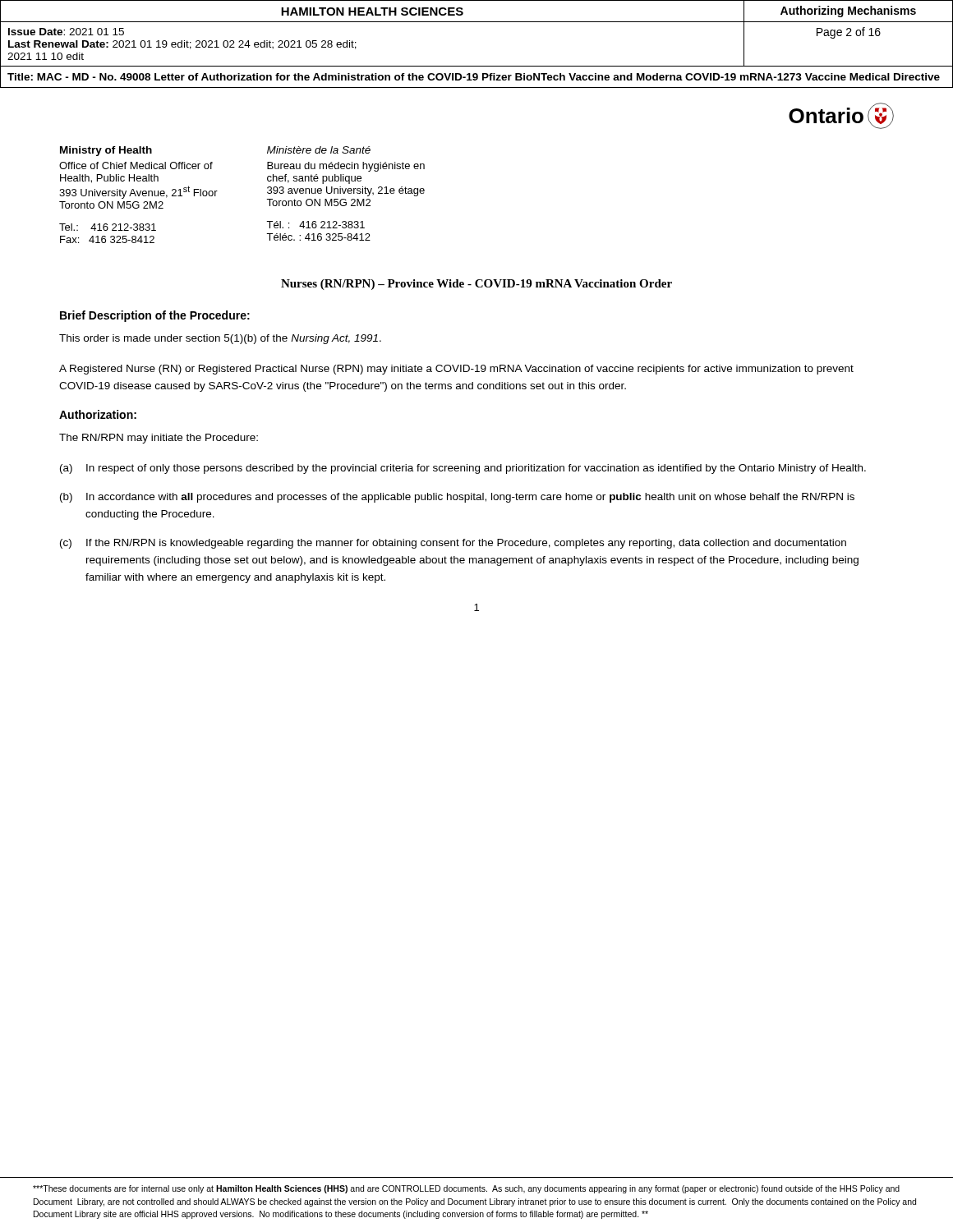Point to the title beginning "Nurses (RN/RPN) – Province"

click(476, 284)
